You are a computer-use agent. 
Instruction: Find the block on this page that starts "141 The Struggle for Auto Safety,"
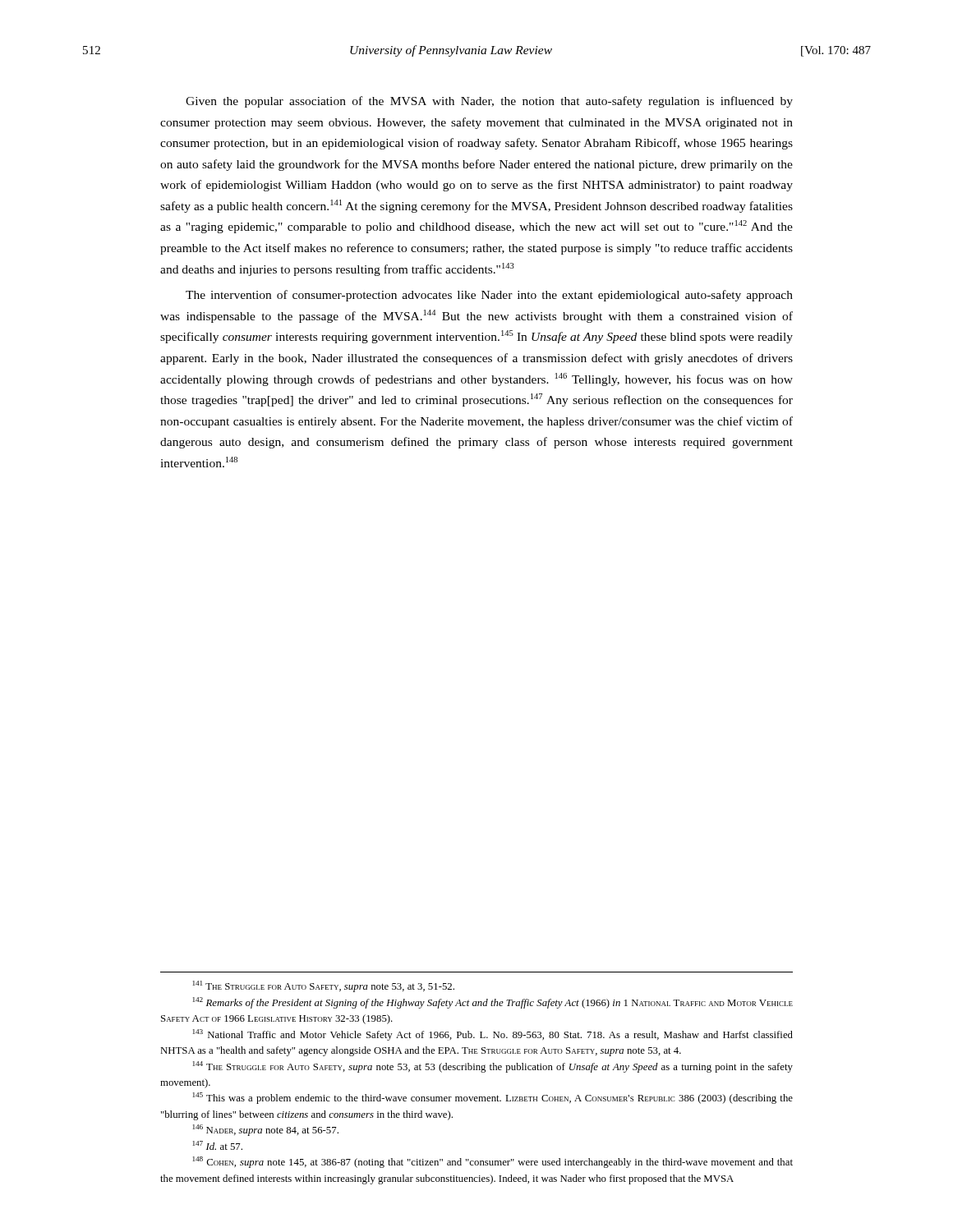(x=324, y=986)
